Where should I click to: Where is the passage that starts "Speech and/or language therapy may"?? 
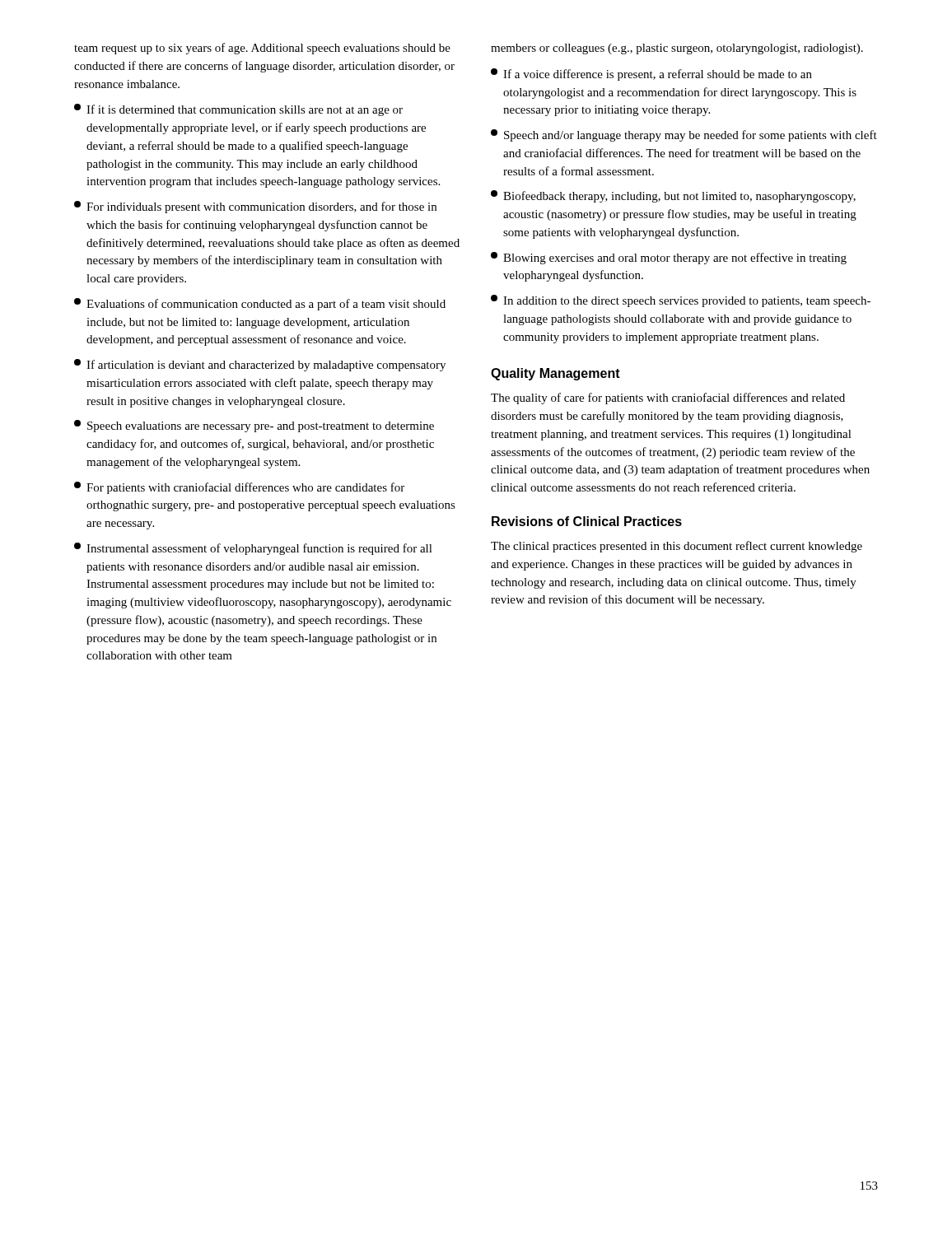[x=684, y=154]
